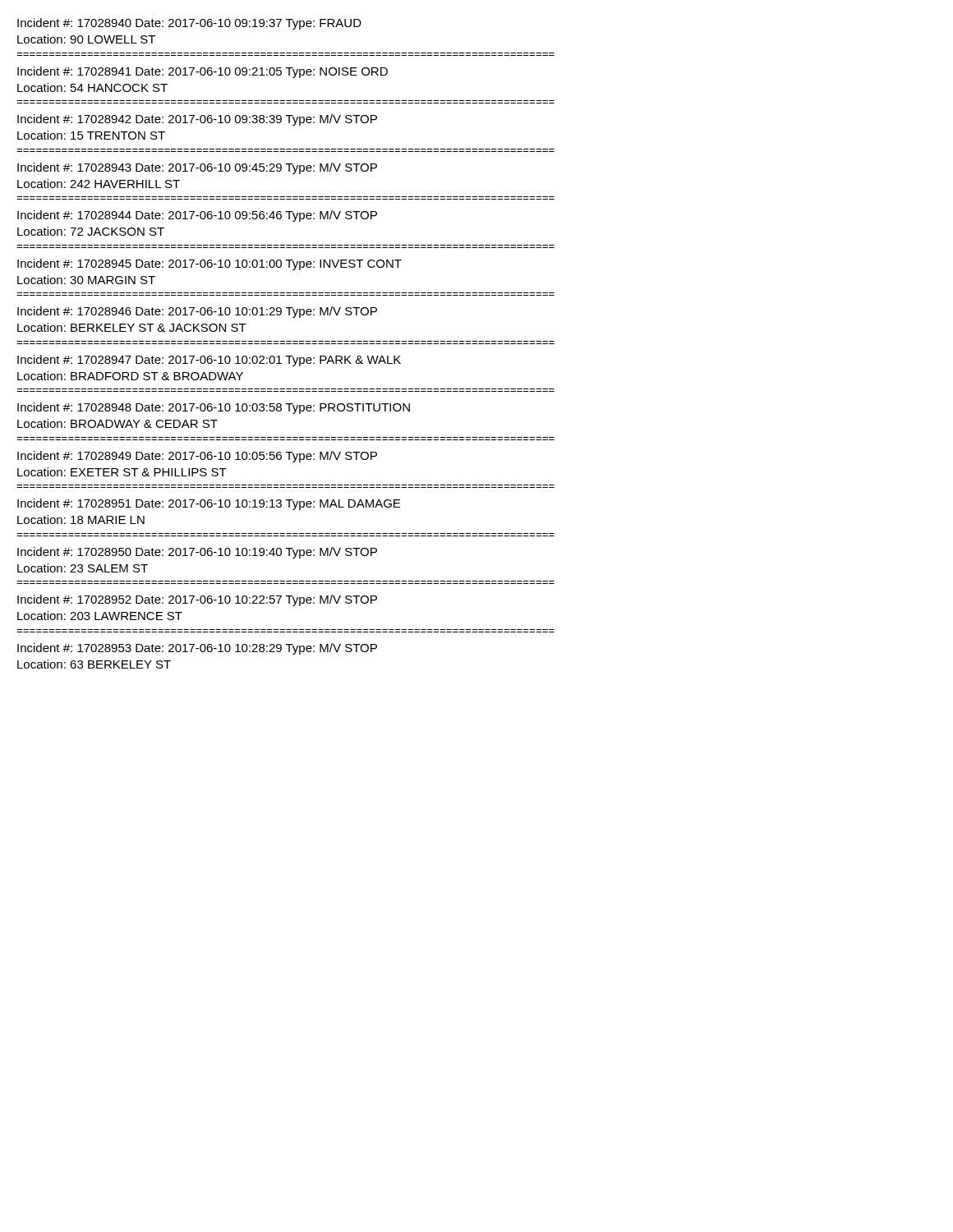The image size is (953, 1232).
Task: Find the text block starting "Incident #: 17028951 Date: 2017-06-10 10:19:13 Type:"
Action: coord(209,504)
